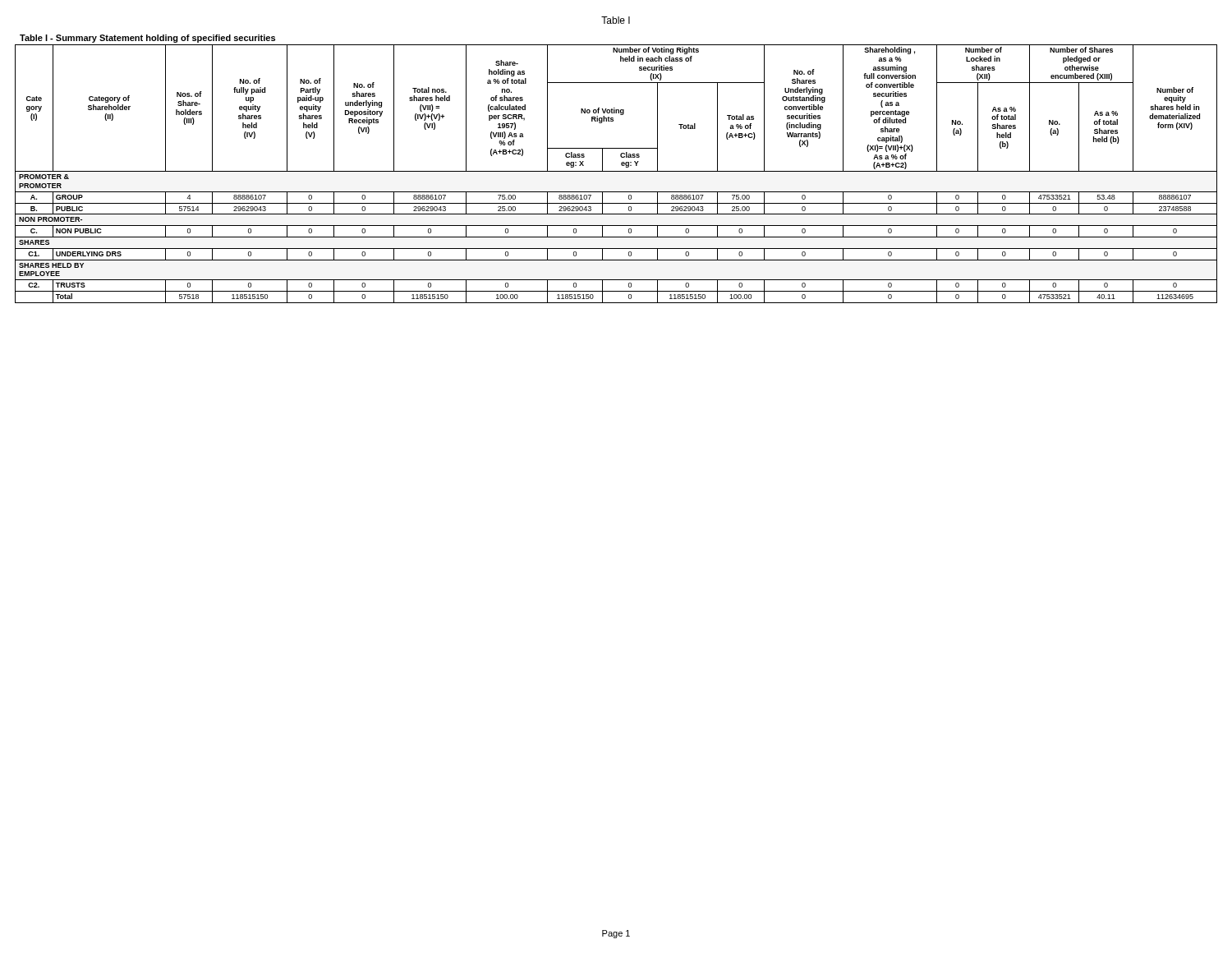1232x953 pixels.
Task: Locate the text "Table I"
Action: (616, 21)
